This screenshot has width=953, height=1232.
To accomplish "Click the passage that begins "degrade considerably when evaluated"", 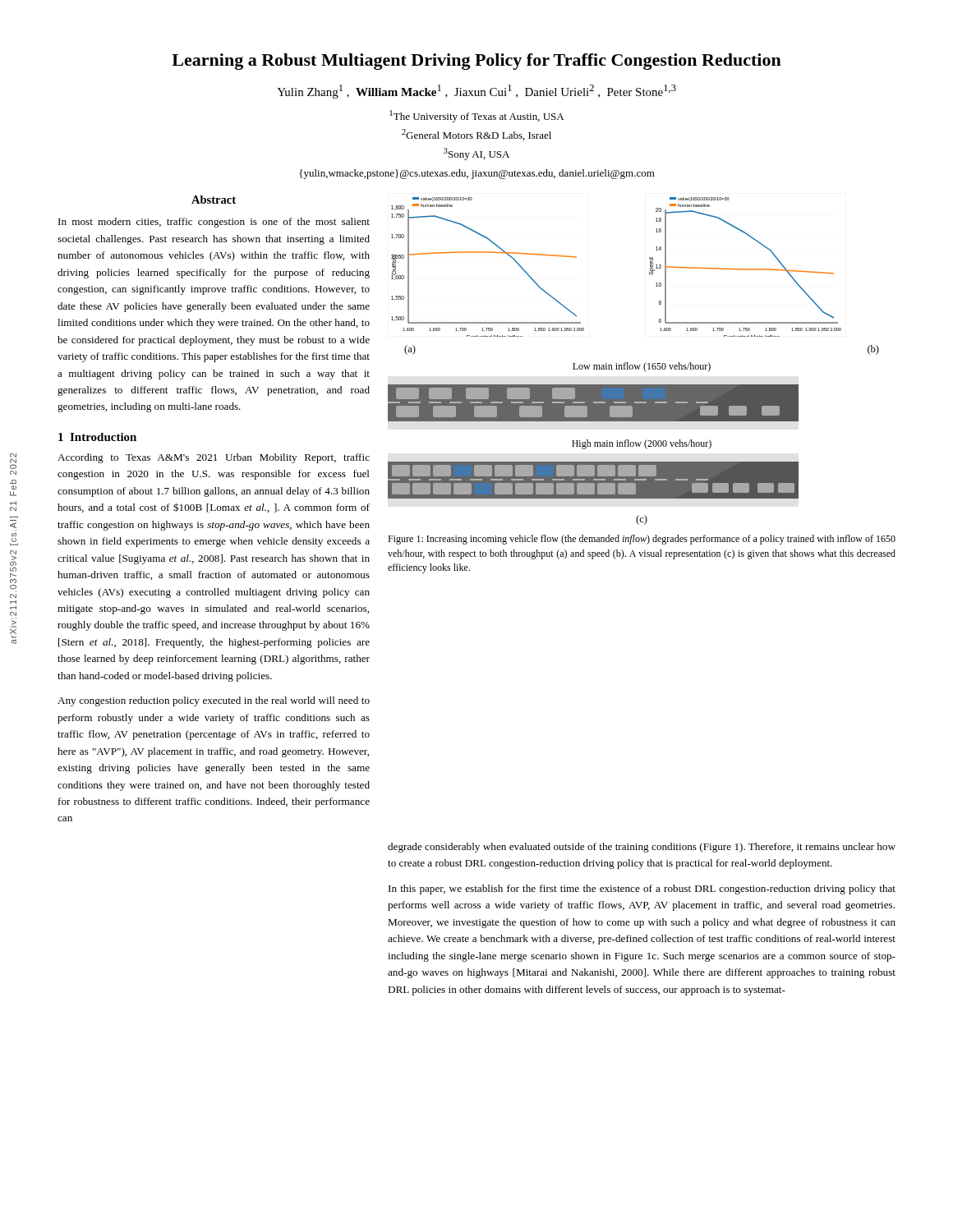I will click(642, 855).
